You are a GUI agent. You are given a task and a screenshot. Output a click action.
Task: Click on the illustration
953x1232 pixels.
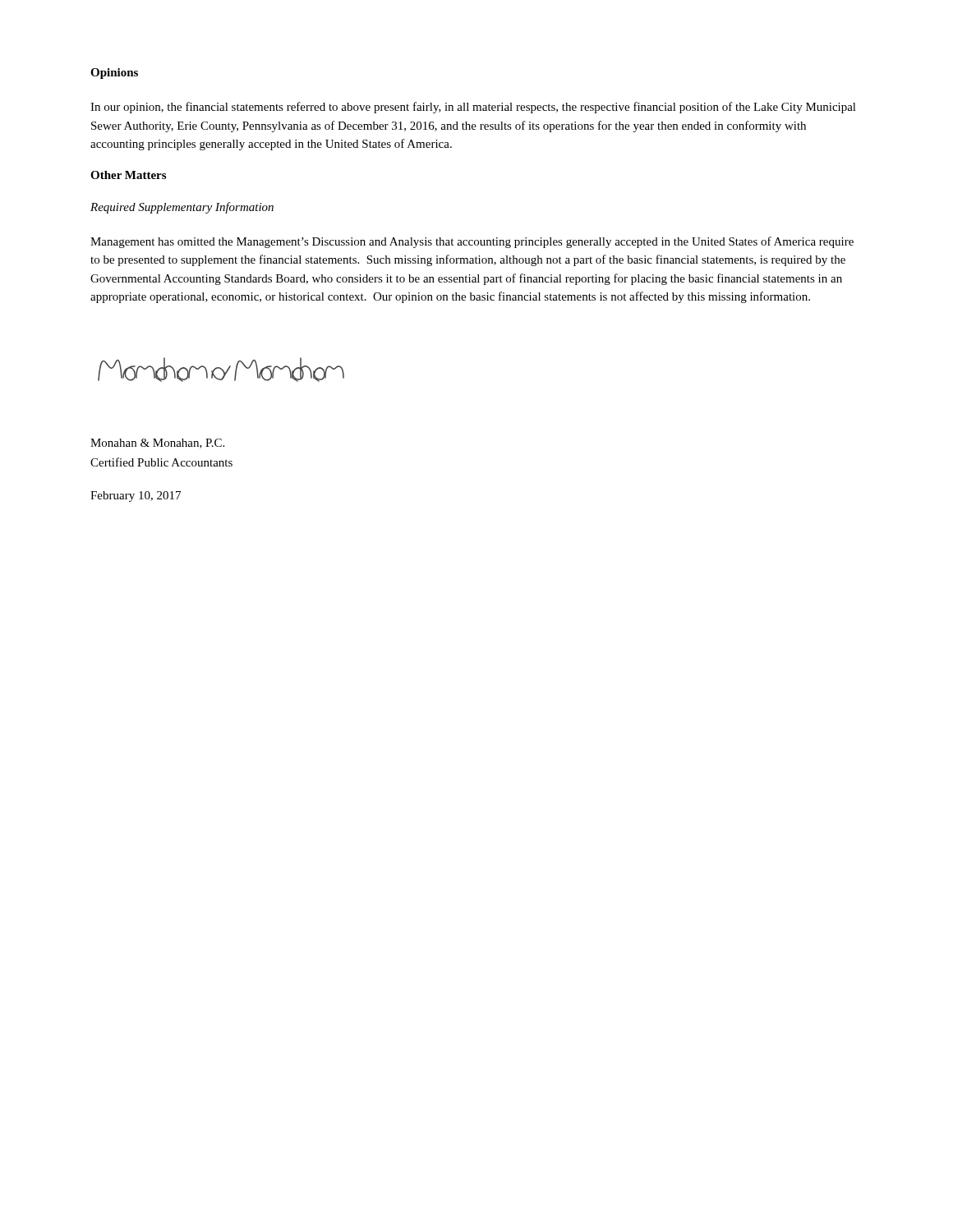pyautogui.click(x=476, y=367)
